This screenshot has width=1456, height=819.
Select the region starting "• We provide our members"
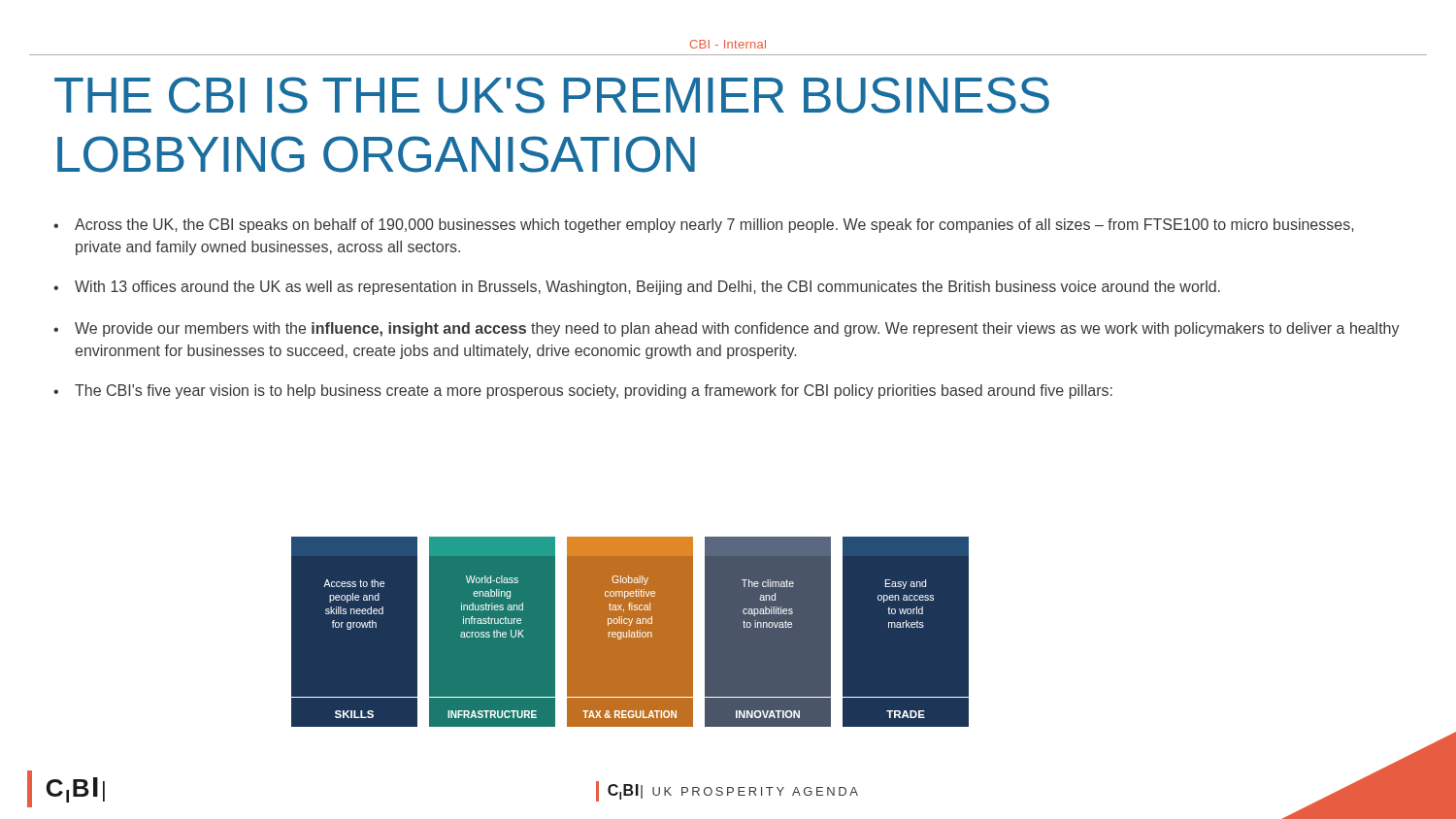[728, 339]
